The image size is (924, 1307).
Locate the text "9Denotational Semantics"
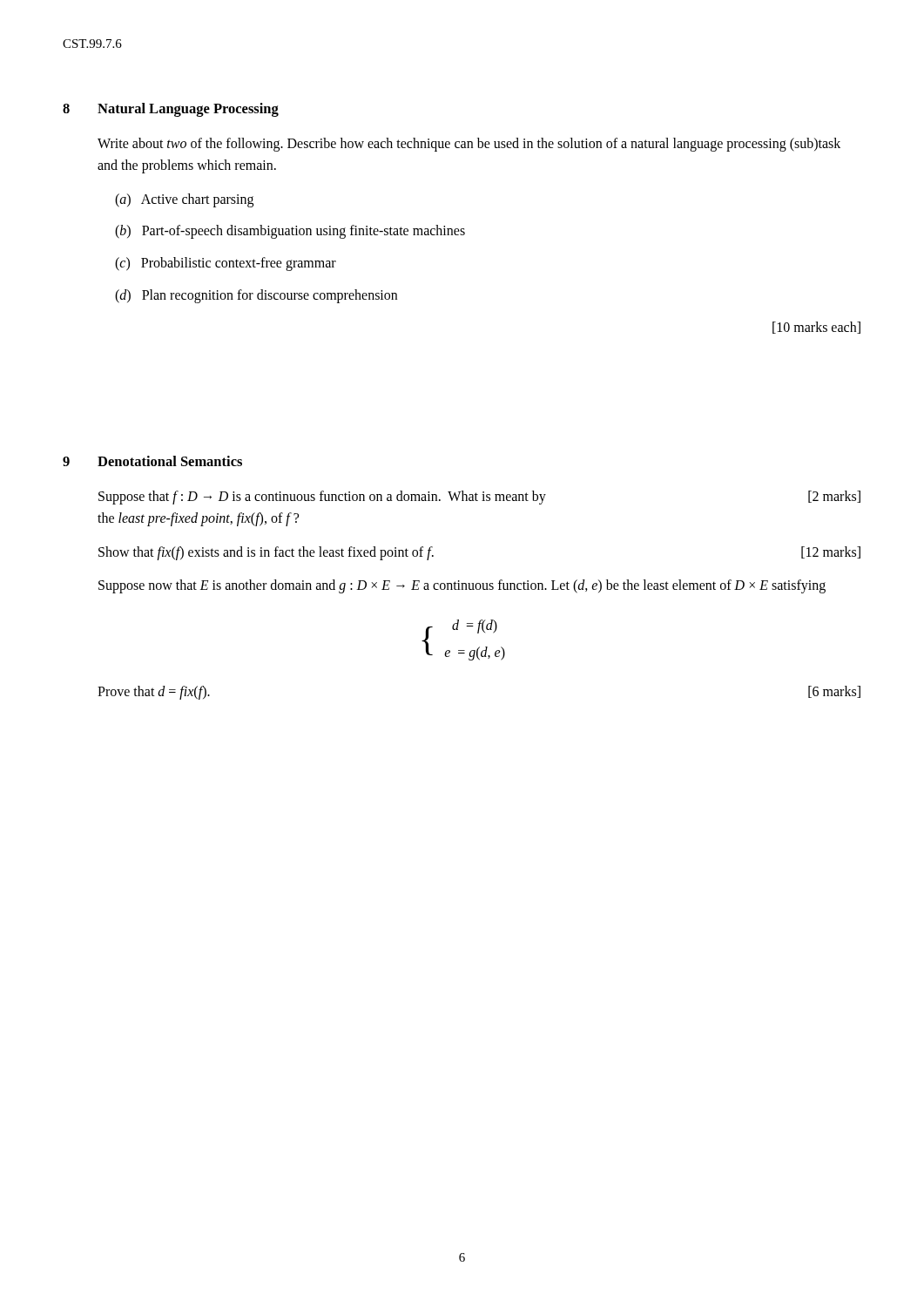pyautogui.click(x=153, y=462)
